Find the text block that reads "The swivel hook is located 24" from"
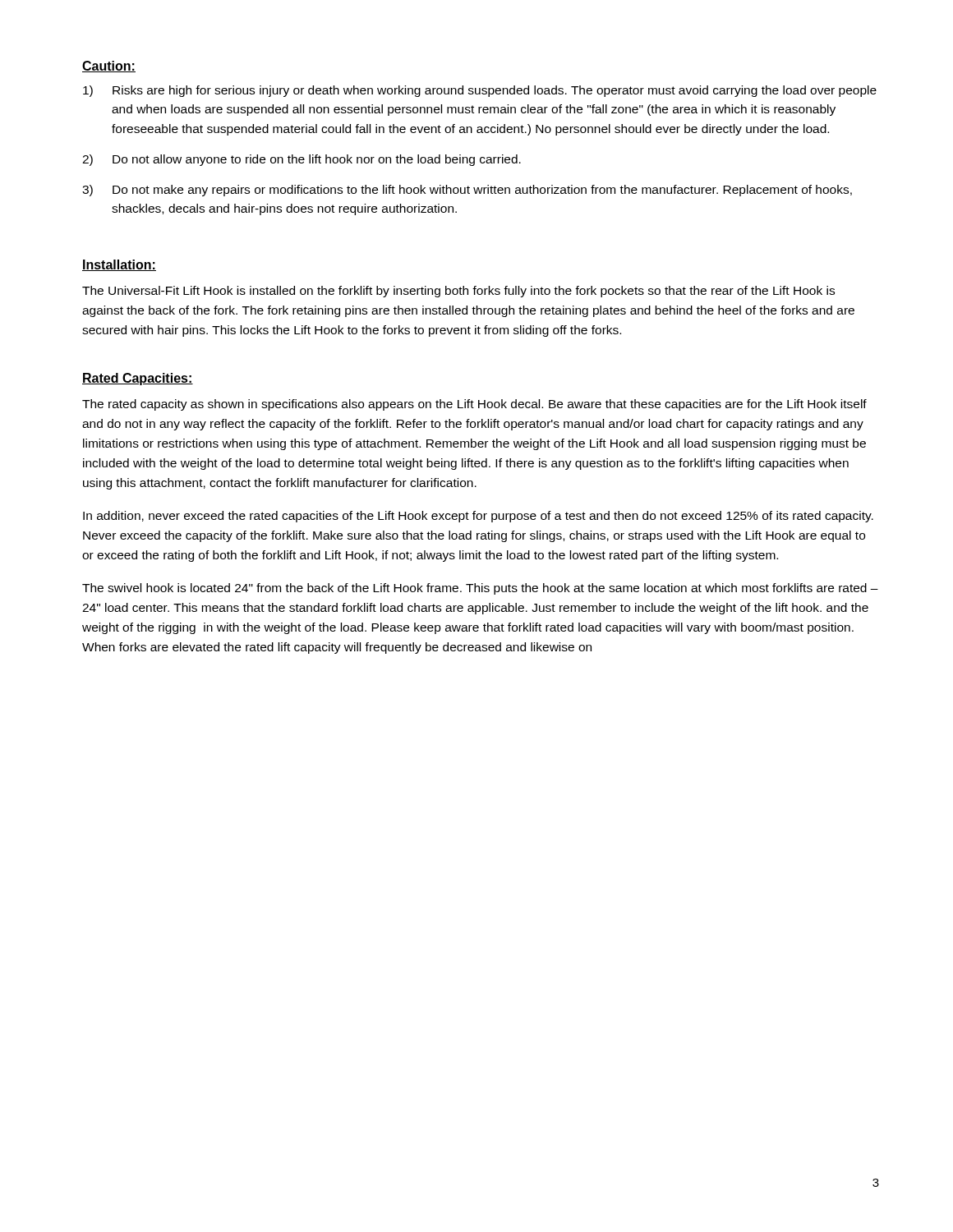The width and height of the screenshot is (953, 1232). click(x=481, y=617)
